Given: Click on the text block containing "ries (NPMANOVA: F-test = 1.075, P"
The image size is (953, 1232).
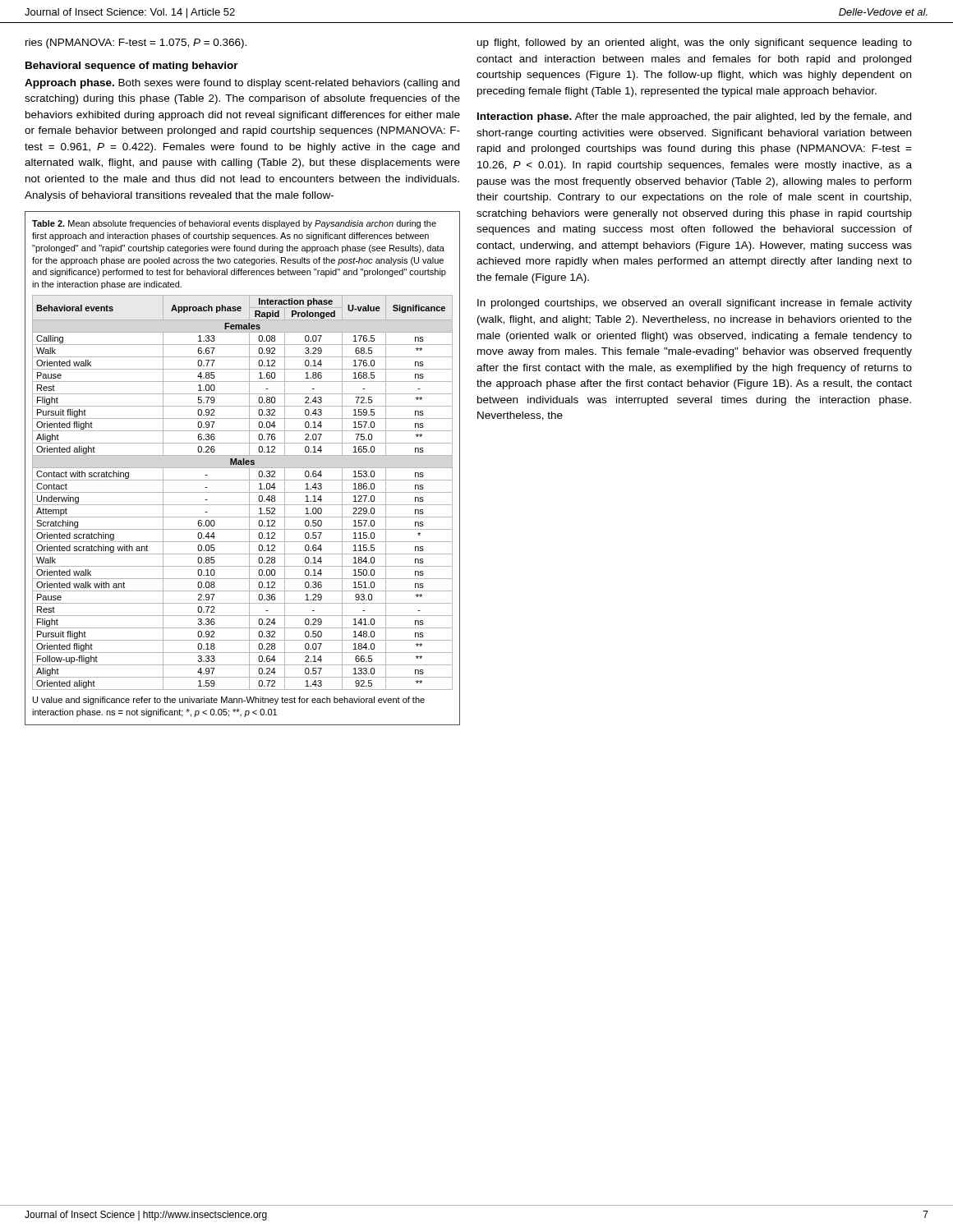Looking at the screenshot, I should pos(242,43).
